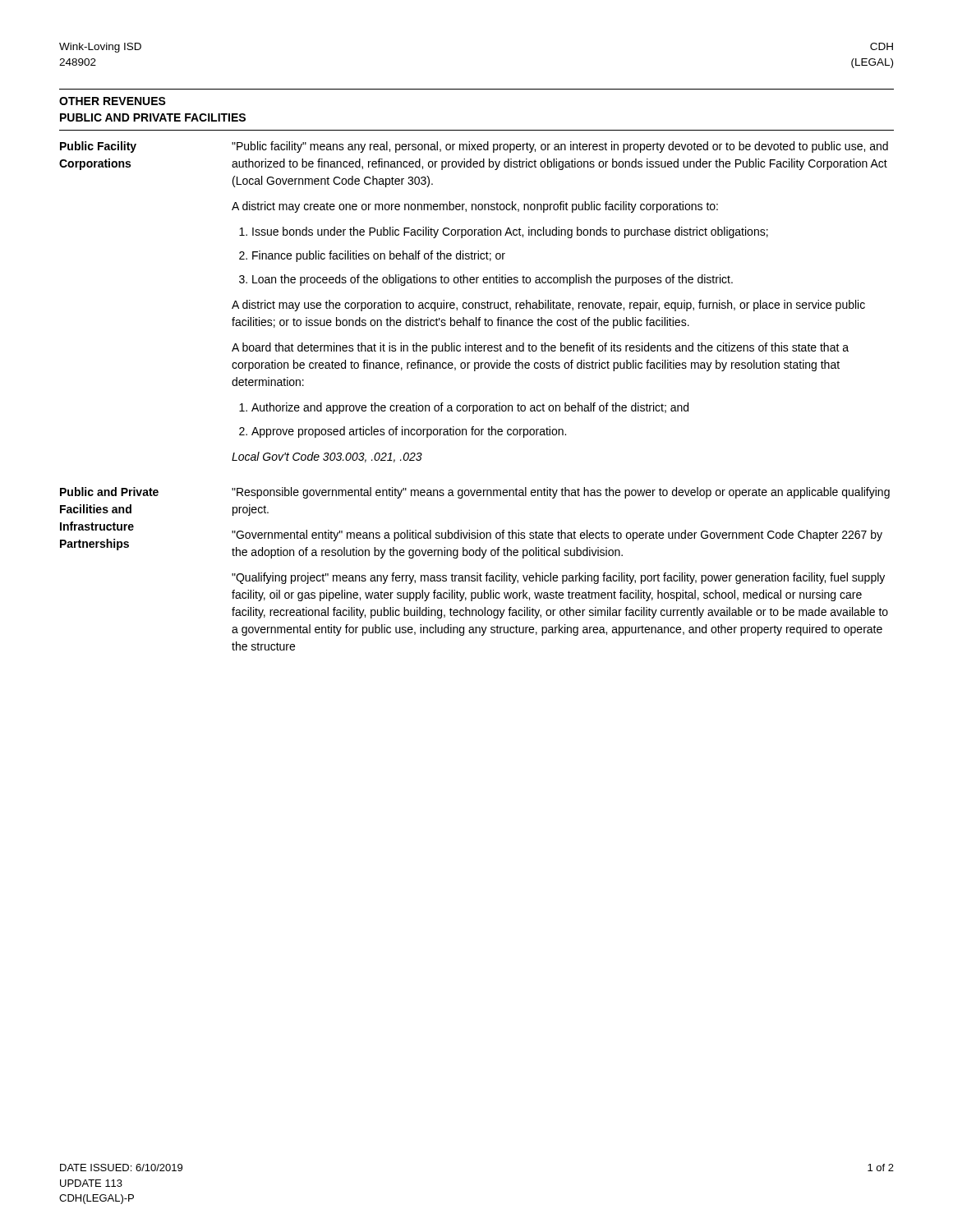Locate the element starting ""Responsible governmental entity" means a governmental entity that"

pyautogui.click(x=561, y=501)
